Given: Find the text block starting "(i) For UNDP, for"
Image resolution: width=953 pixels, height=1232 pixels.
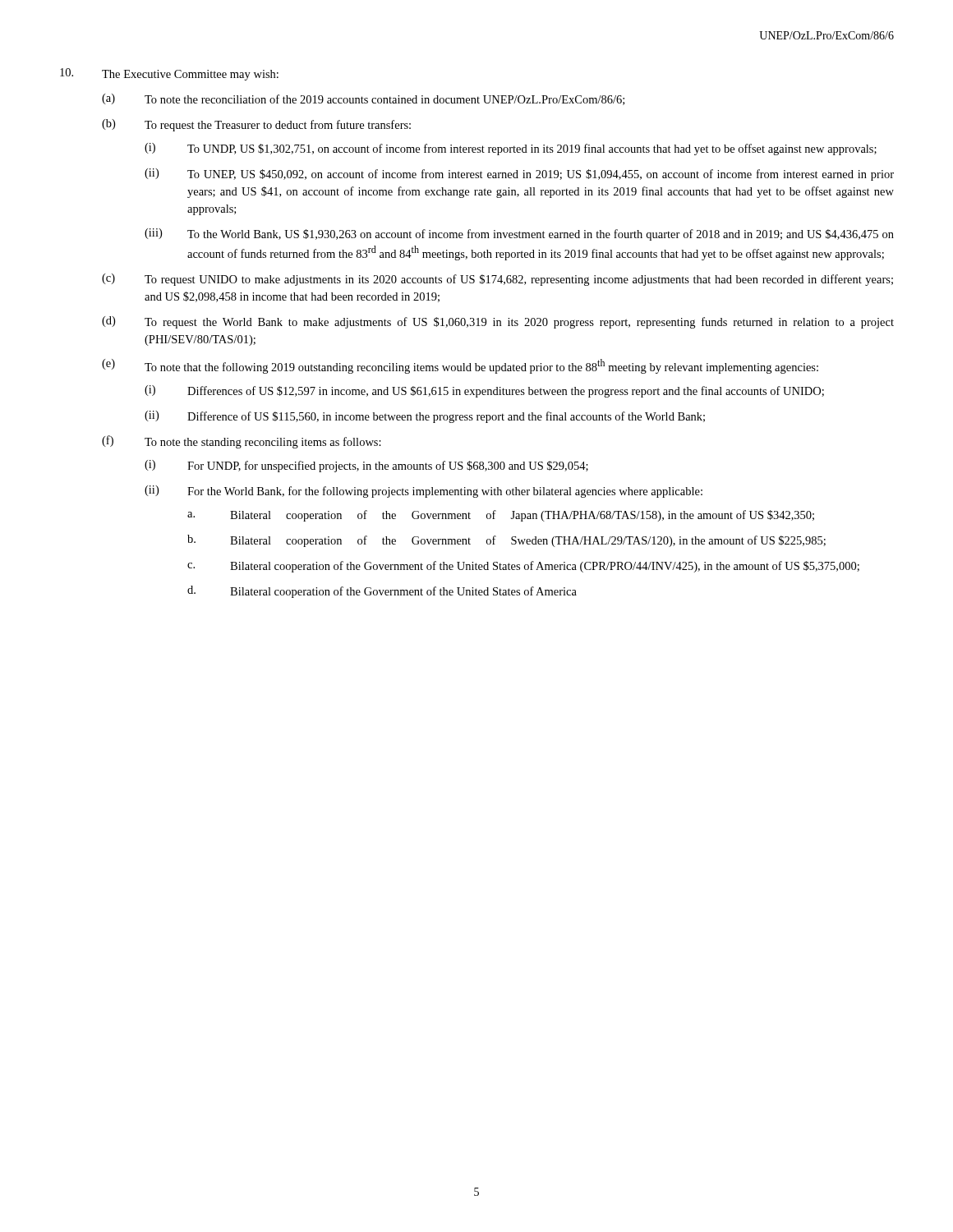Looking at the screenshot, I should click(x=519, y=466).
